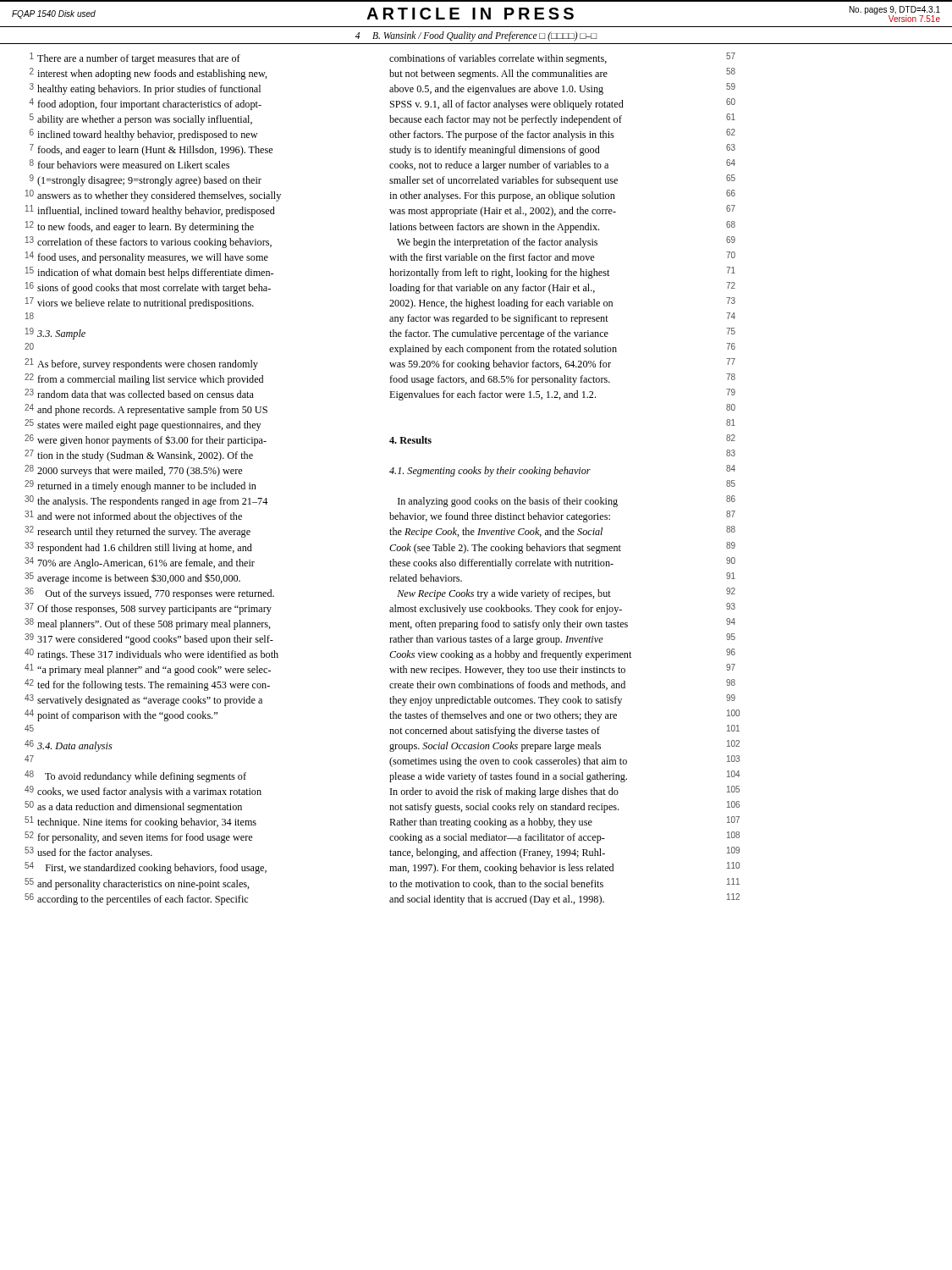This screenshot has height=1270, width=952.
Task: Point to the block beginning "1There are a"
Action: pyautogui.click(x=193, y=181)
